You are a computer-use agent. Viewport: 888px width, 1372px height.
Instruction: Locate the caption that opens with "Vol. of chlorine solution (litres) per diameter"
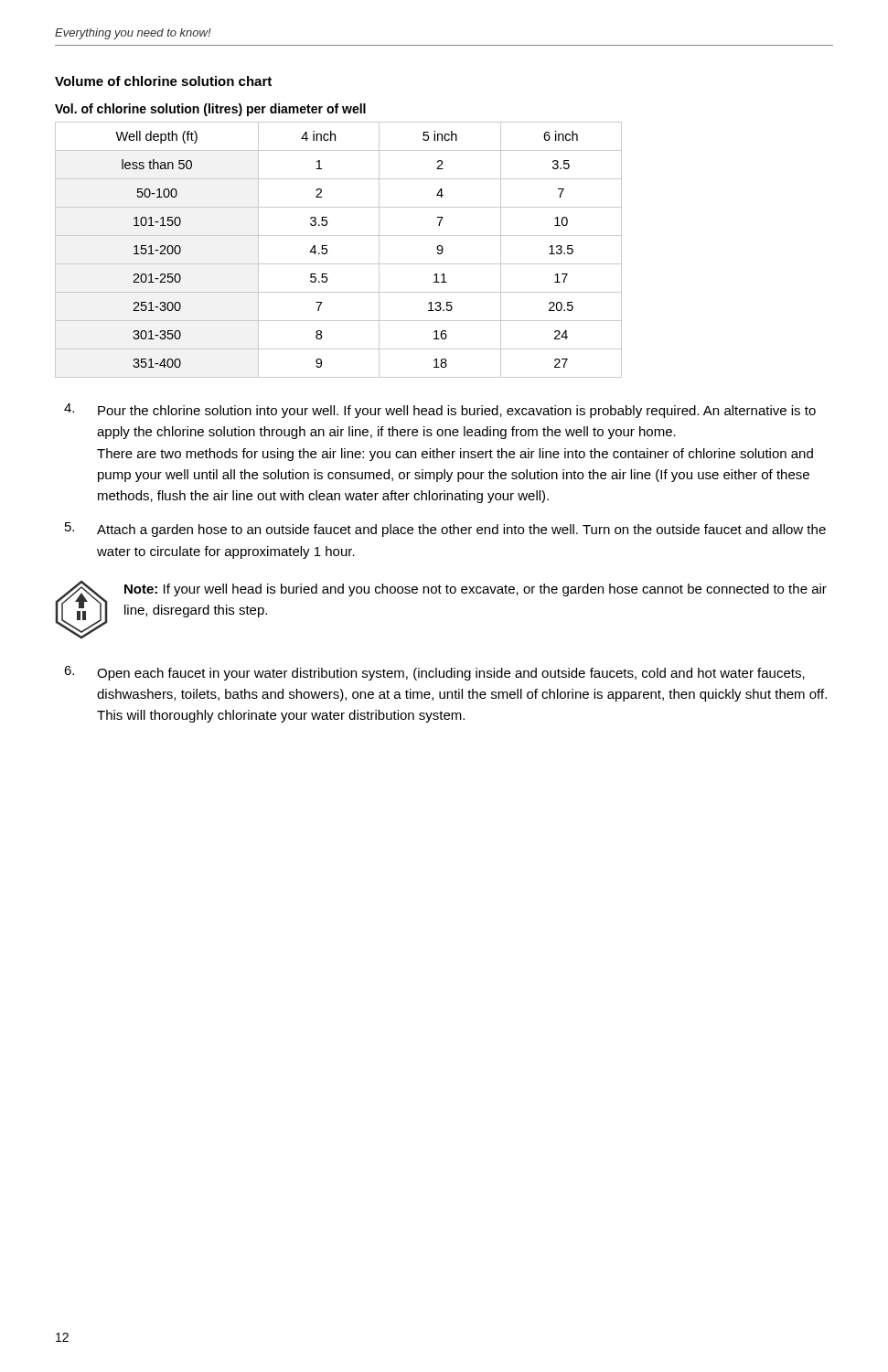(x=211, y=109)
